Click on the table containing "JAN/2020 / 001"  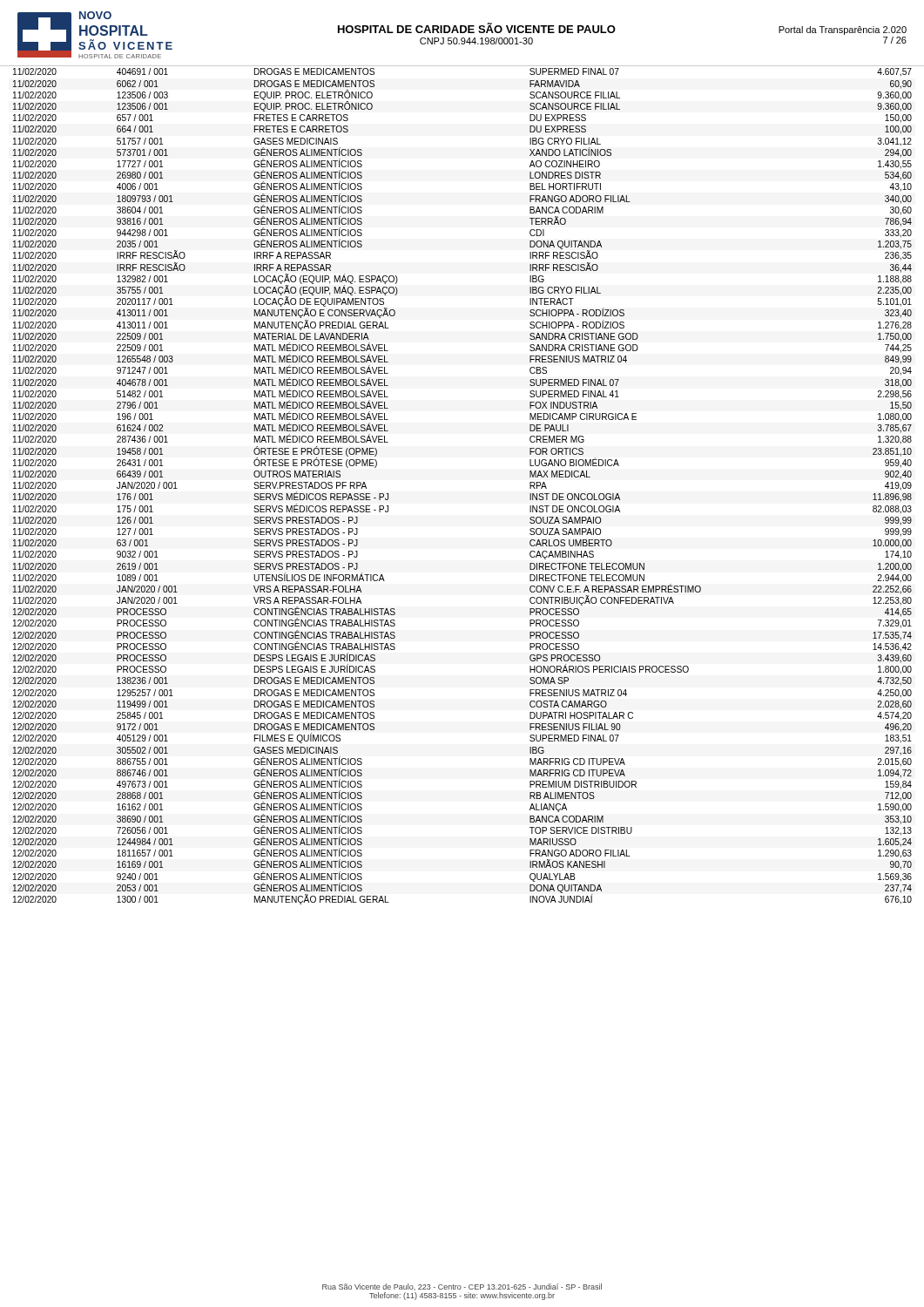(x=462, y=486)
